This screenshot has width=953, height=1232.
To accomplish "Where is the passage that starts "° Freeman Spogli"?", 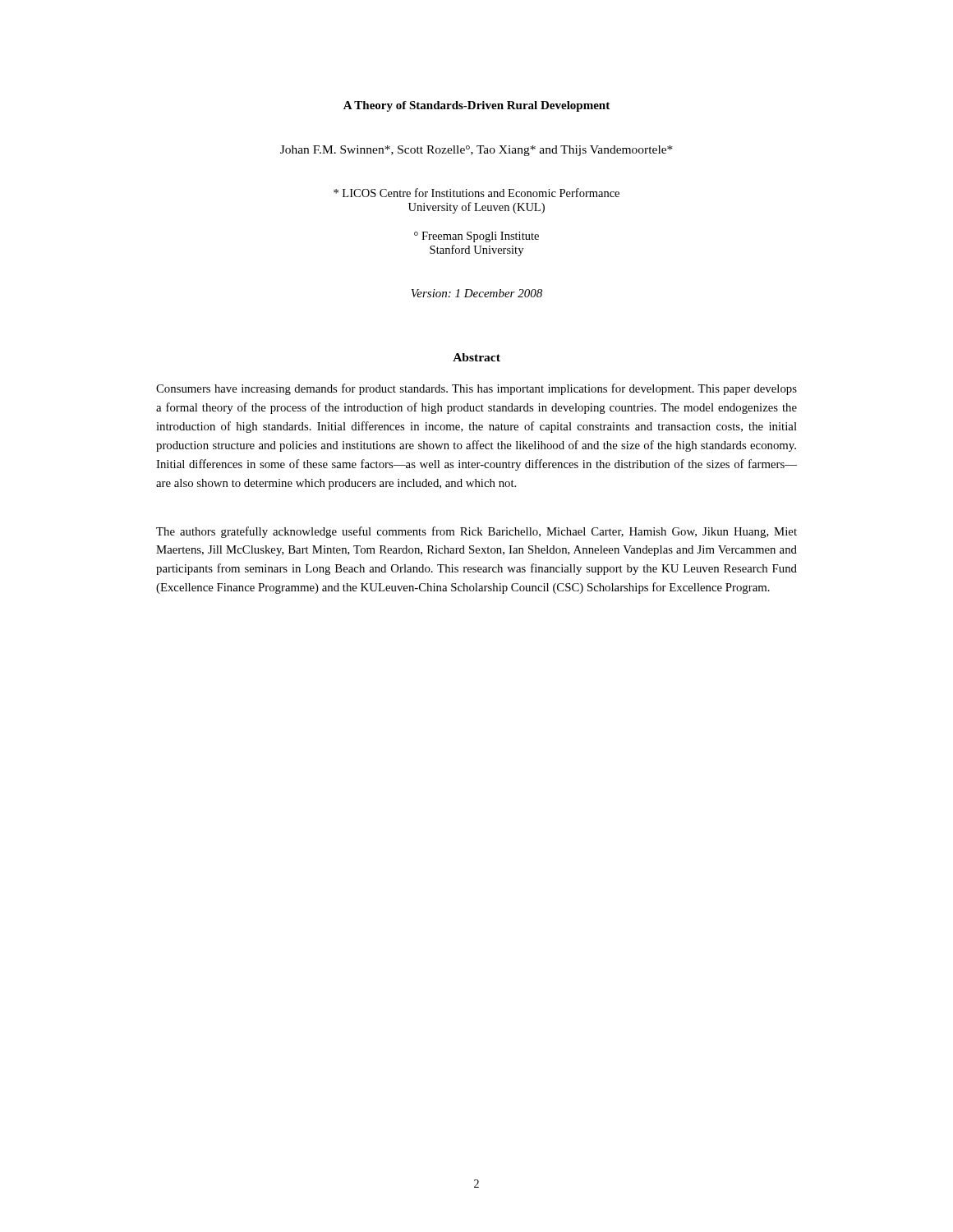I will tap(476, 243).
